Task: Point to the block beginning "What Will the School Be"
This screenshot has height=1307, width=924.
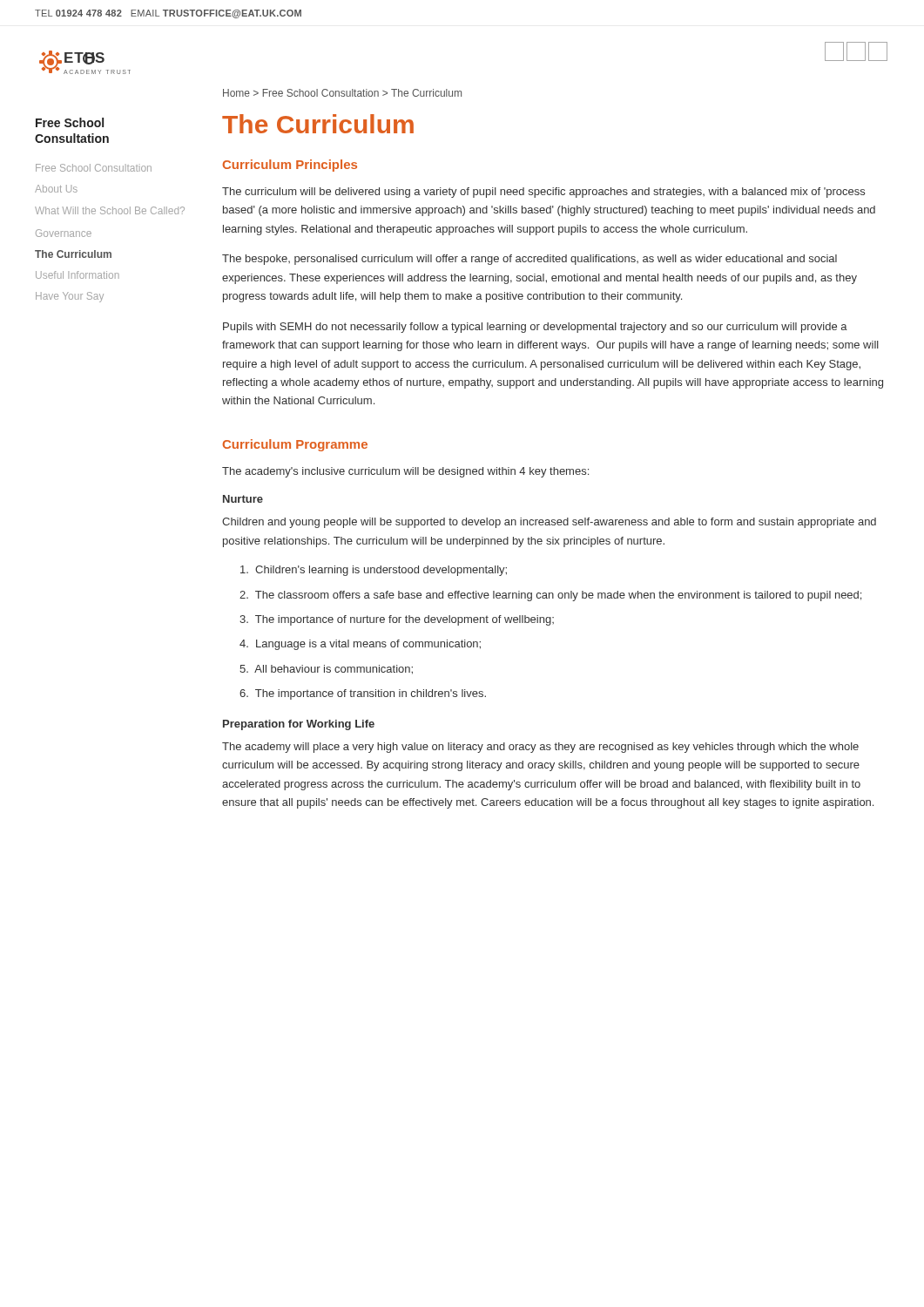Action: tap(110, 211)
